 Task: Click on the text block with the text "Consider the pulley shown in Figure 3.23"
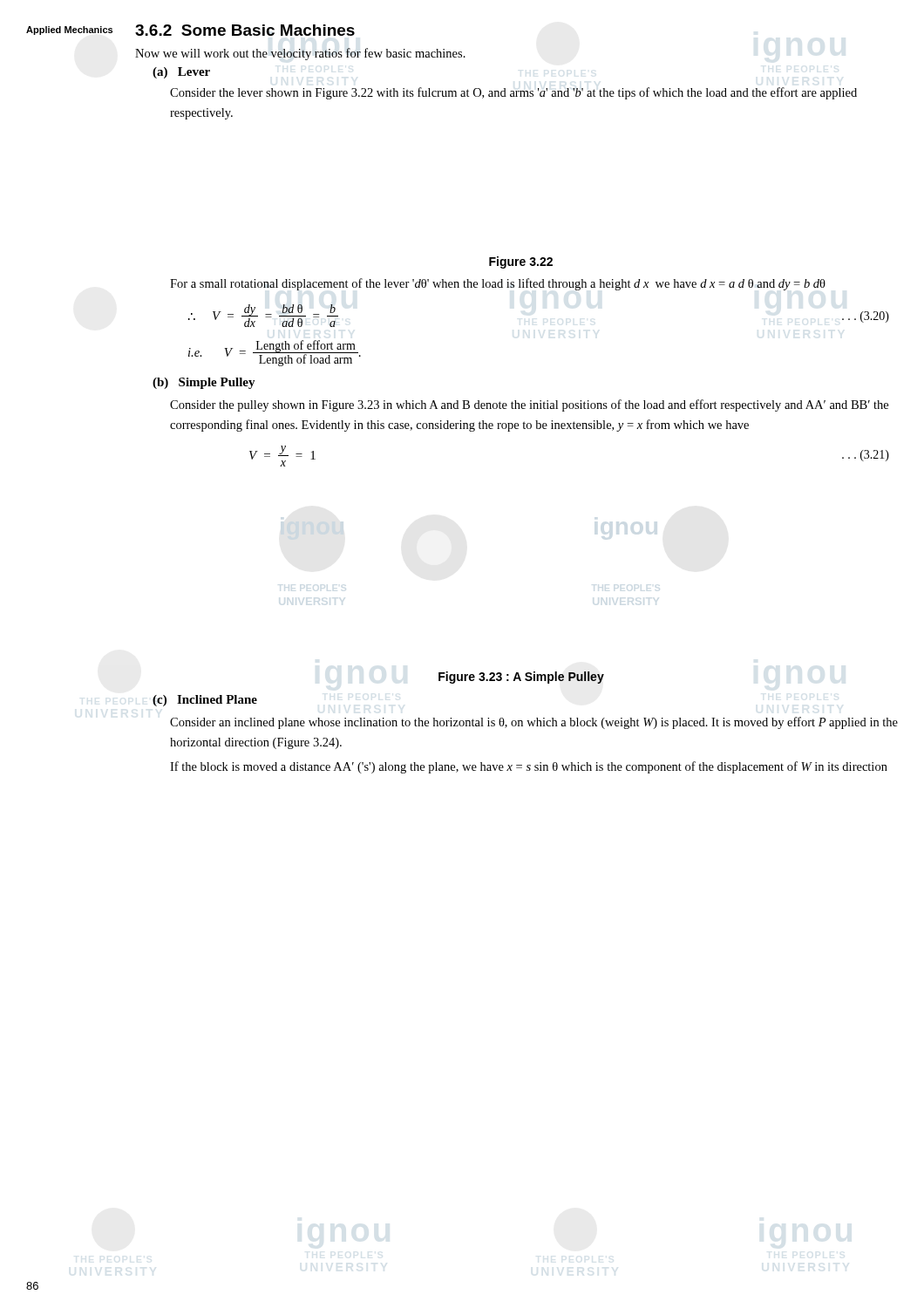click(x=529, y=415)
